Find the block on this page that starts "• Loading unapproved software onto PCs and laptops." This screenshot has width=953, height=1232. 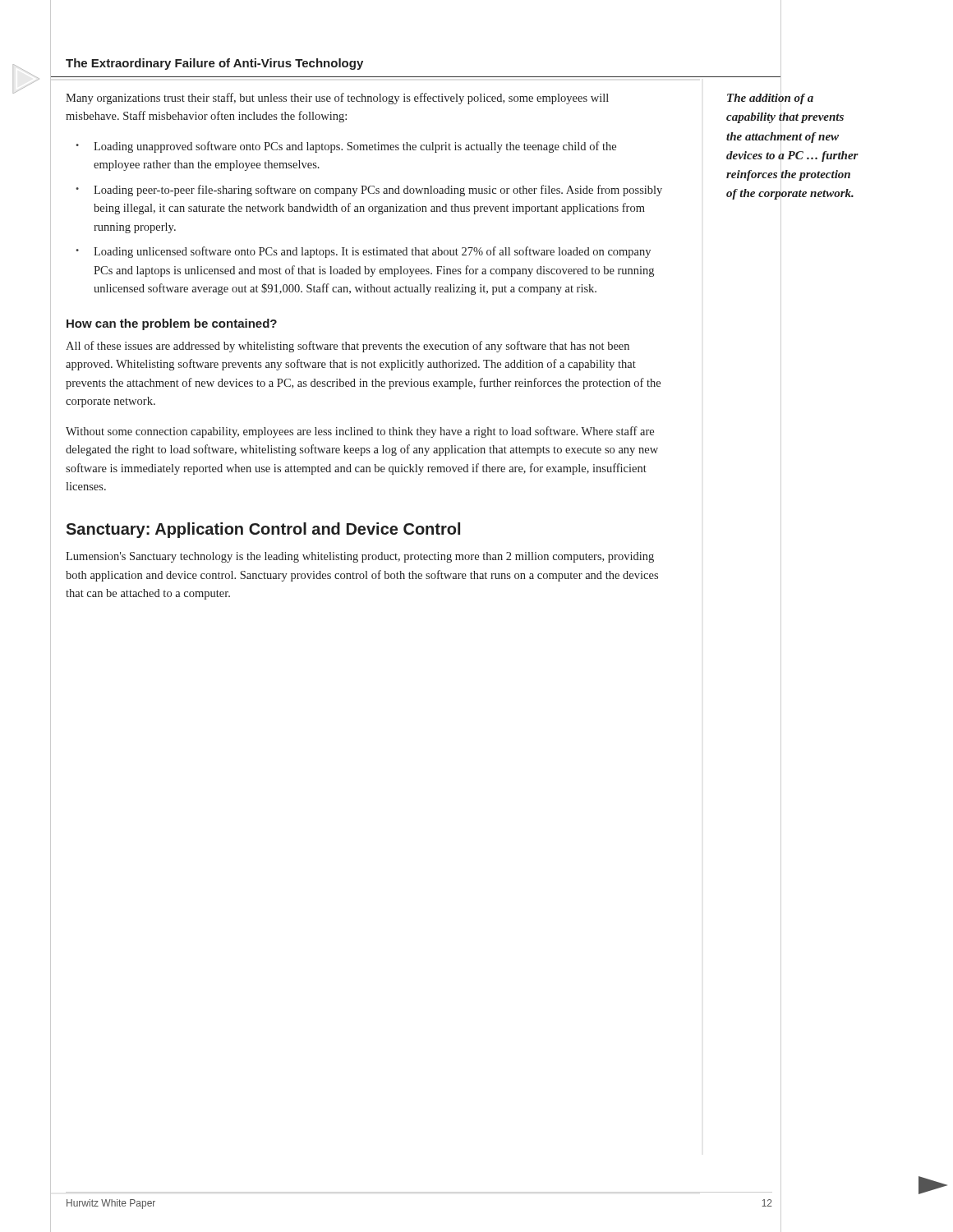(x=371, y=156)
